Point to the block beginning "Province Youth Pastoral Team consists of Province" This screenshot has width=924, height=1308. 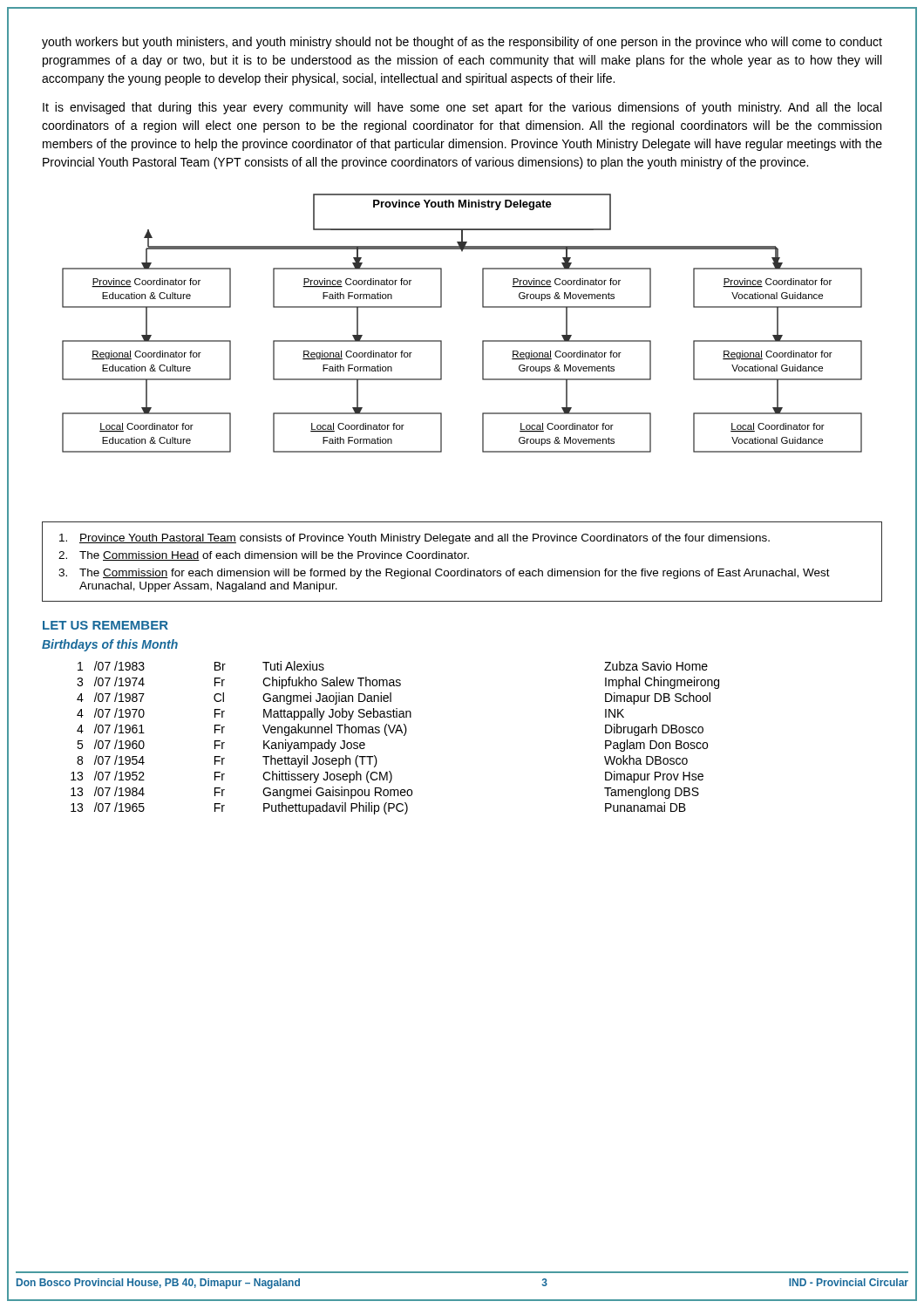pos(414,538)
